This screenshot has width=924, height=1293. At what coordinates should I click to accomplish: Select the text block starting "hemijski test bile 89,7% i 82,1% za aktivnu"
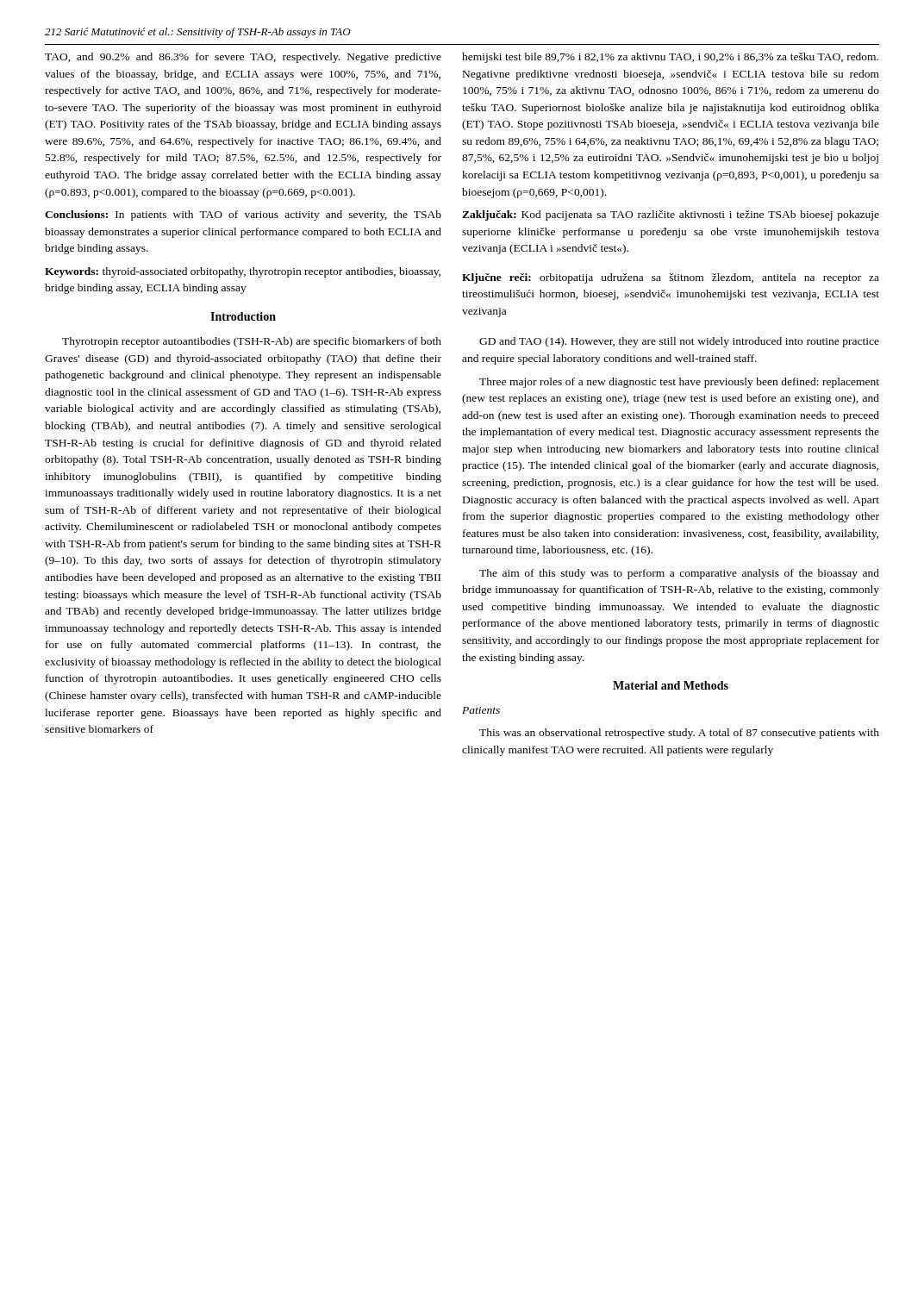[671, 152]
